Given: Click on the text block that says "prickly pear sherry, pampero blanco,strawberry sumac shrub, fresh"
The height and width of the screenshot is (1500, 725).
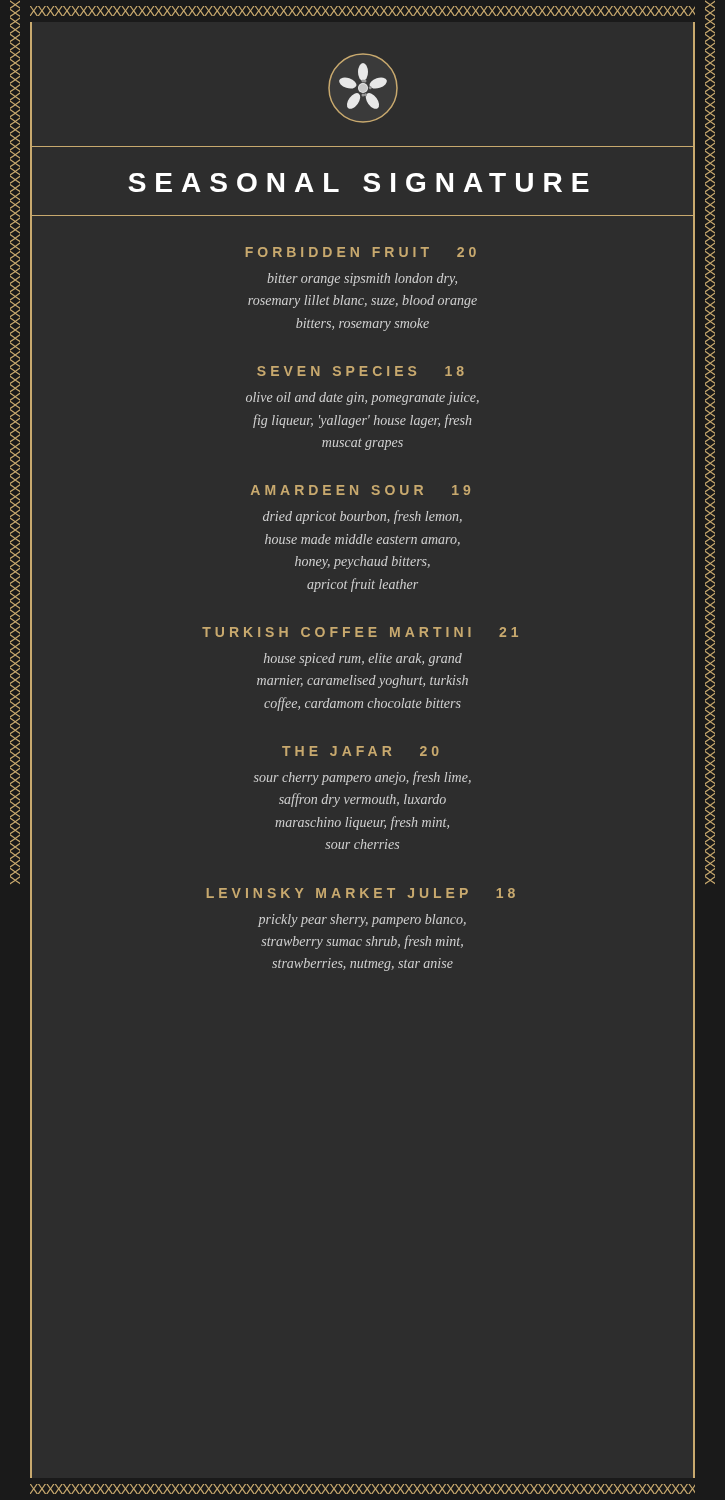Looking at the screenshot, I should click(x=362, y=942).
